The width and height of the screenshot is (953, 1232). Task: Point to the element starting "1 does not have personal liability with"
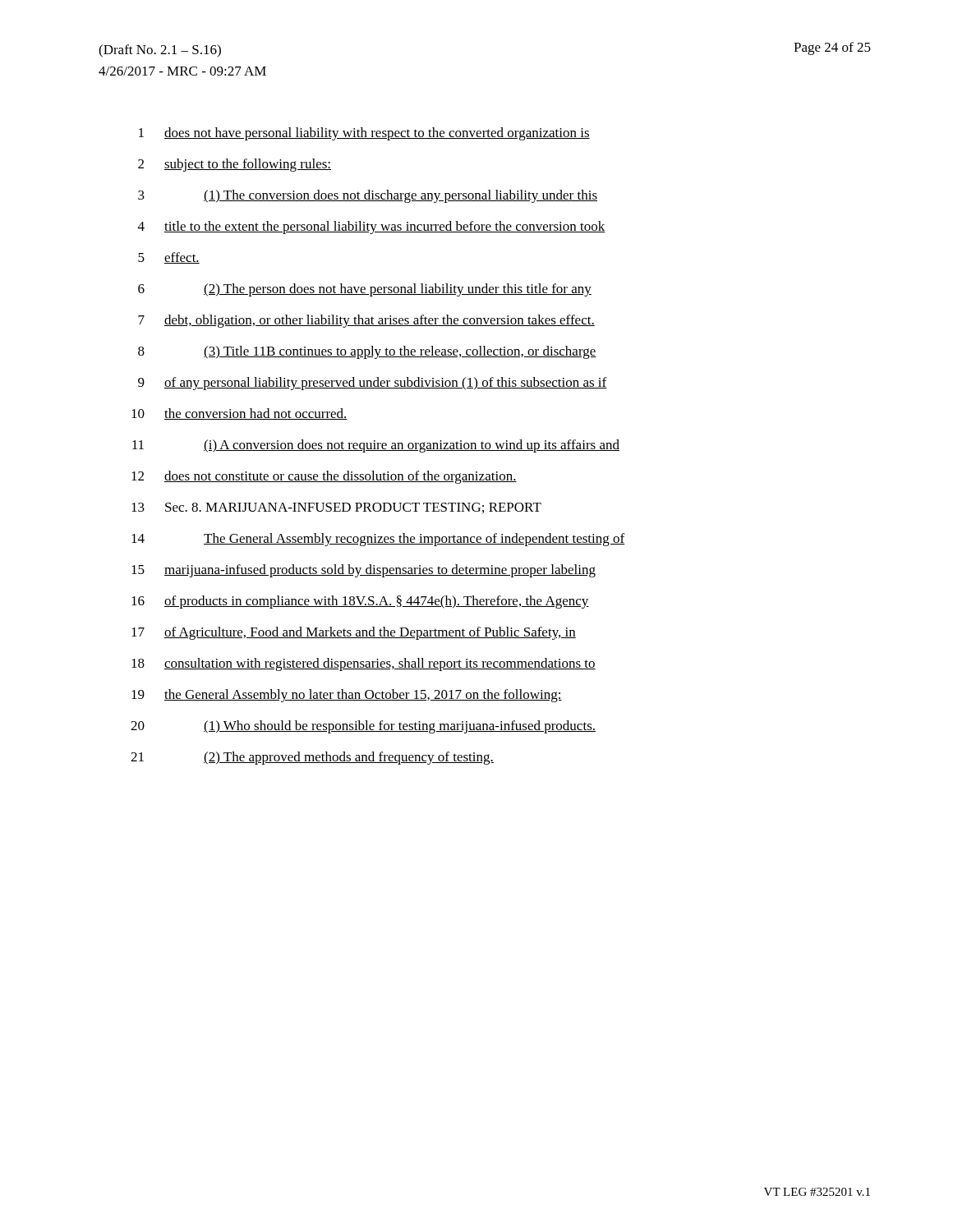[x=485, y=133]
